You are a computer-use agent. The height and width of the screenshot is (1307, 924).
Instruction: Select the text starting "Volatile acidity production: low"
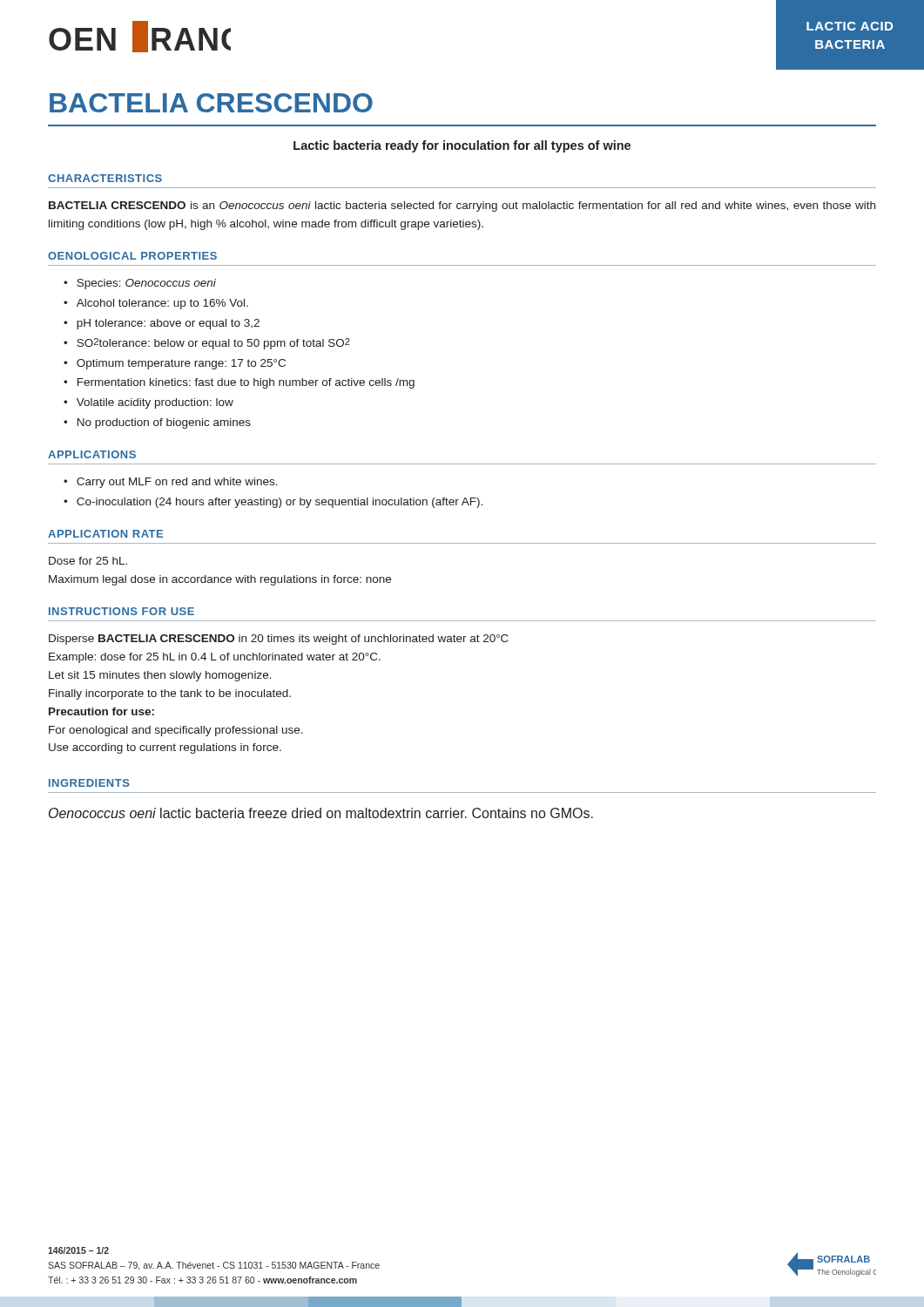pyautogui.click(x=155, y=402)
